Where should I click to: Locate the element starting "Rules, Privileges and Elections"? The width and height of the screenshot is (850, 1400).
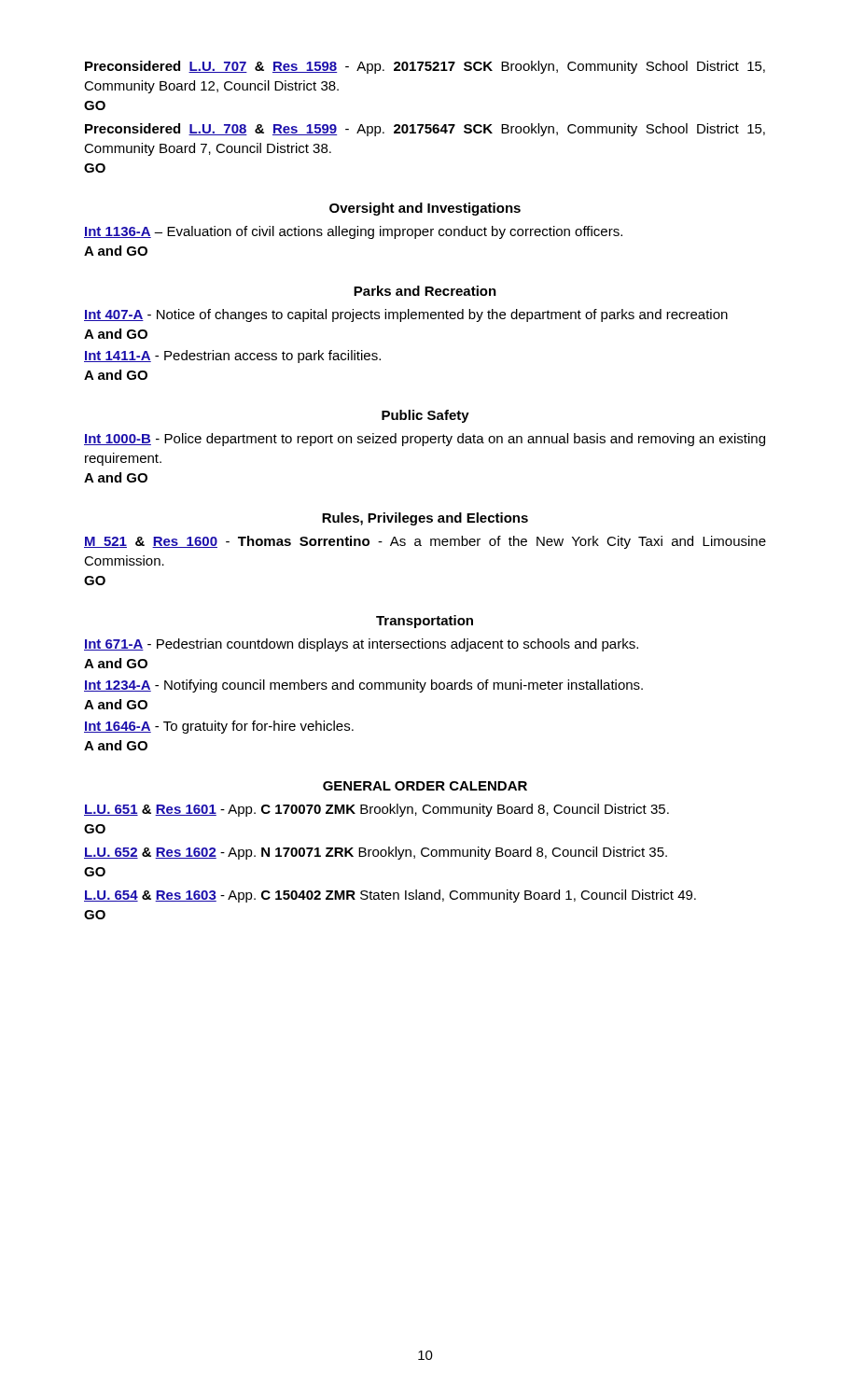tap(425, 518)
